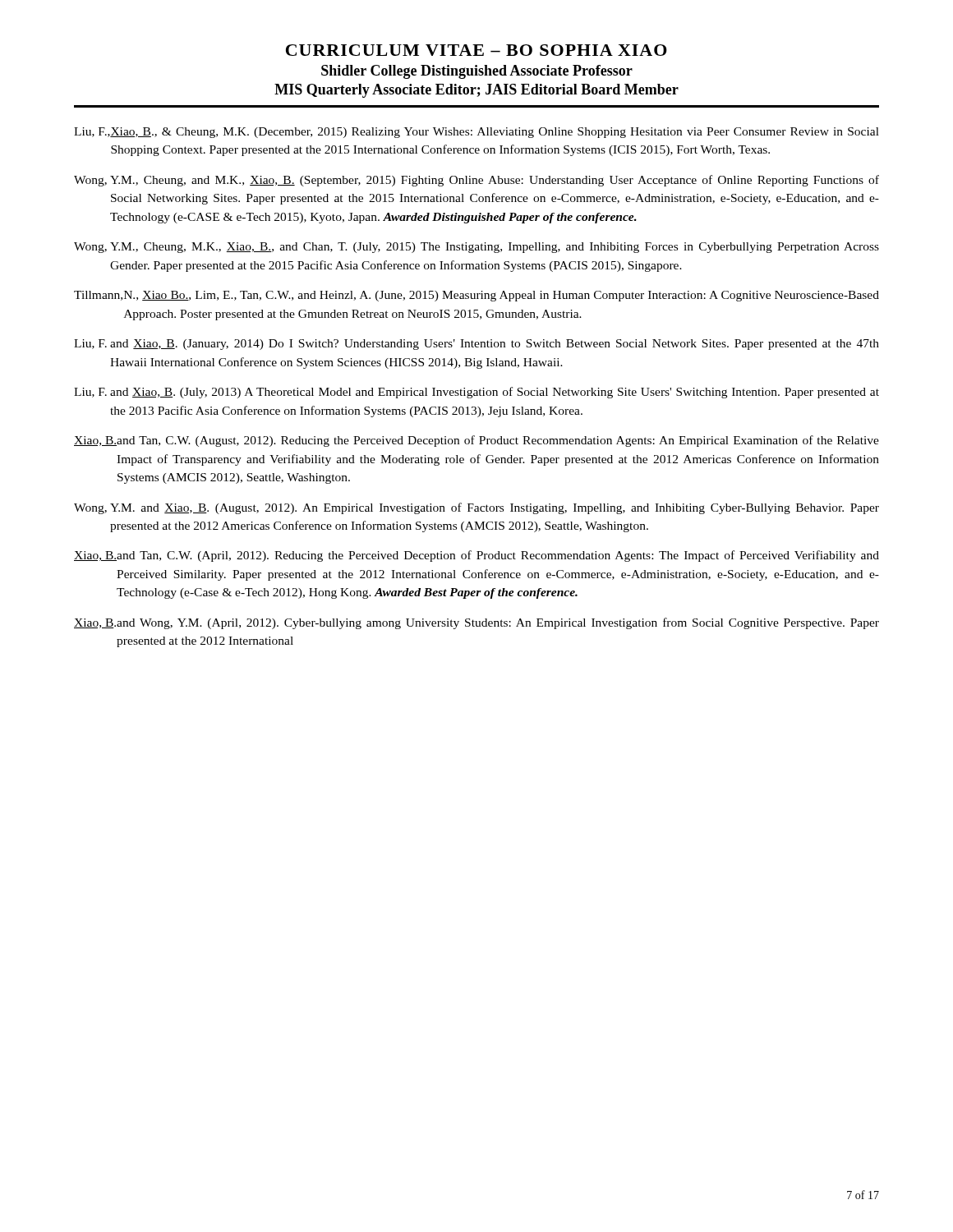
Task: Navigate to the region starting "Liu, F. and Xiao, B. (January, 2014)"
Action: pos(476,353)
